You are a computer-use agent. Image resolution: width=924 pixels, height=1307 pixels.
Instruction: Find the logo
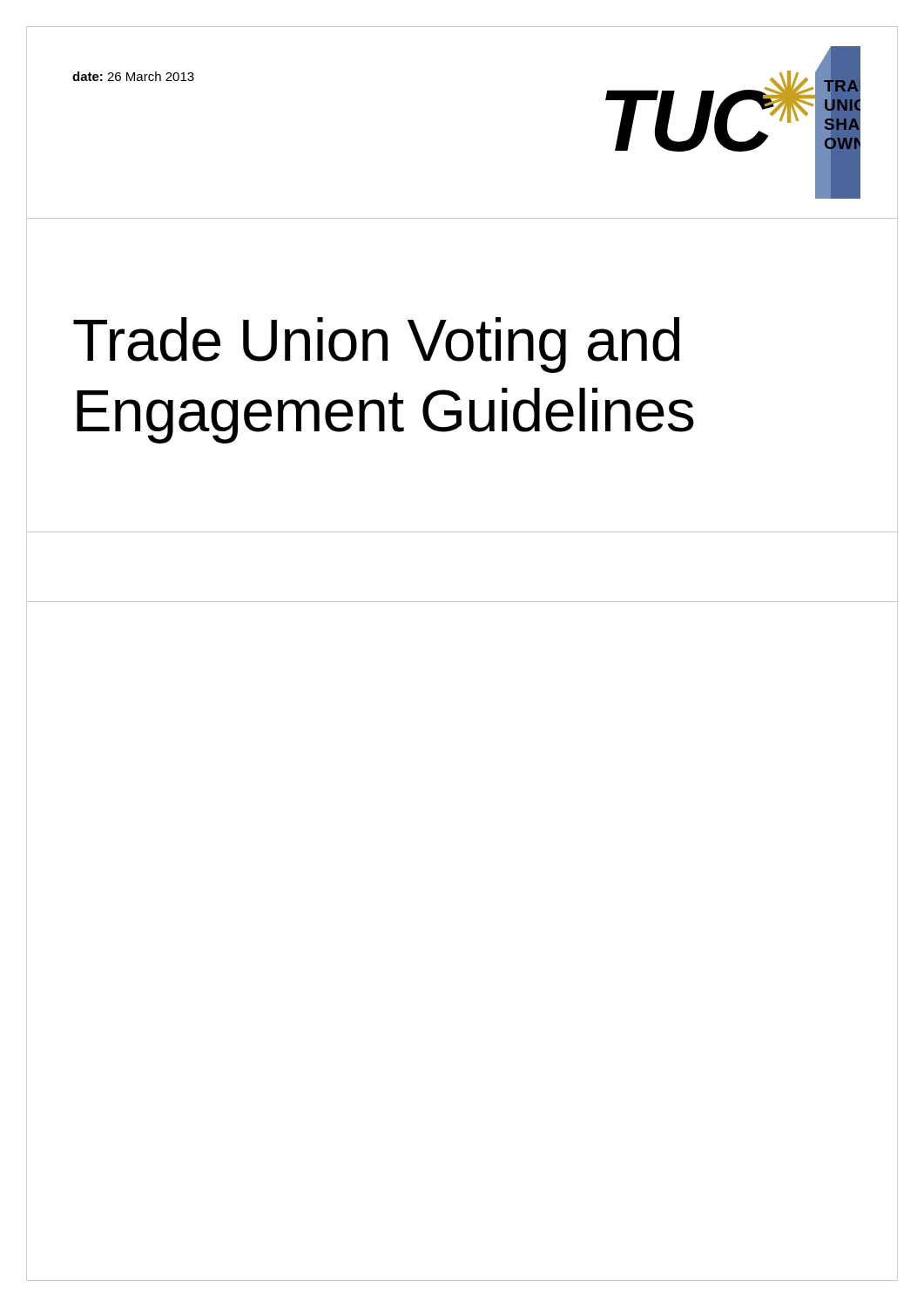(x=730, y=124)
